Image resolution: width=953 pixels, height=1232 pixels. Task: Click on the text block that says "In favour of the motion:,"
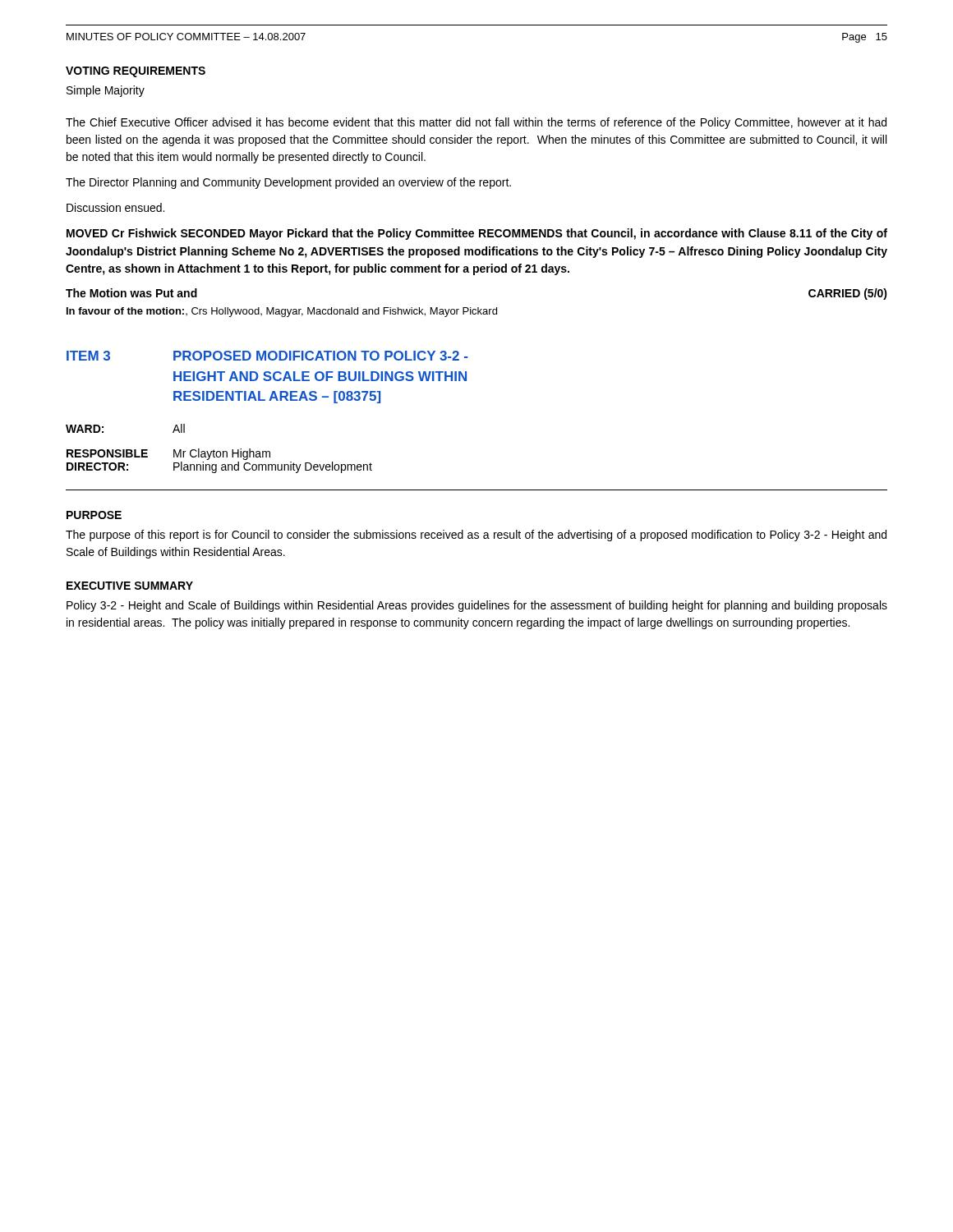[x=282, y=311]
